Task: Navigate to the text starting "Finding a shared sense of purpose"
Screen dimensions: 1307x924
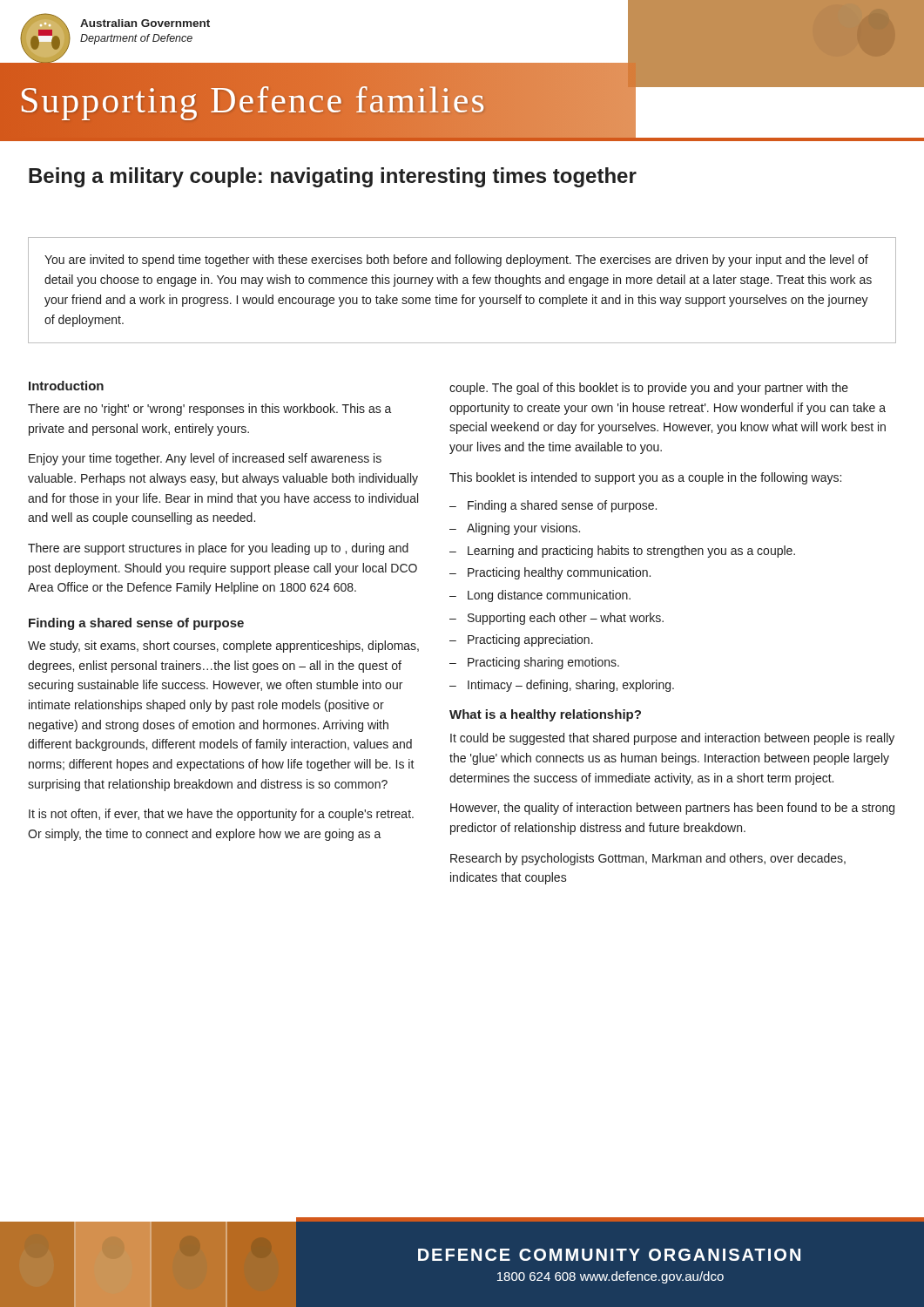Action: pyautogui.click(x=136, y=623)
